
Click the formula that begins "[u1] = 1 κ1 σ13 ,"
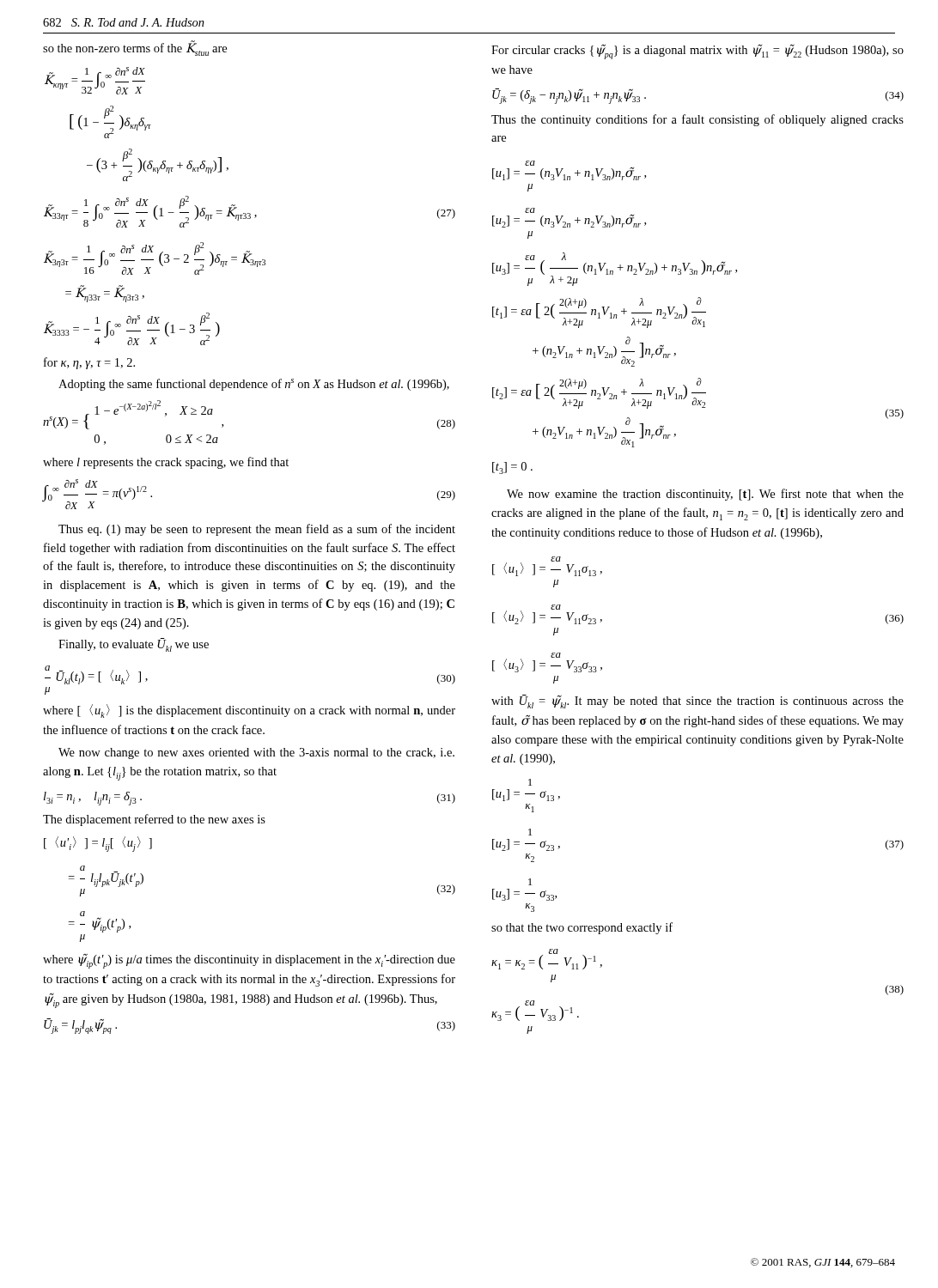(x=530, y=782)
